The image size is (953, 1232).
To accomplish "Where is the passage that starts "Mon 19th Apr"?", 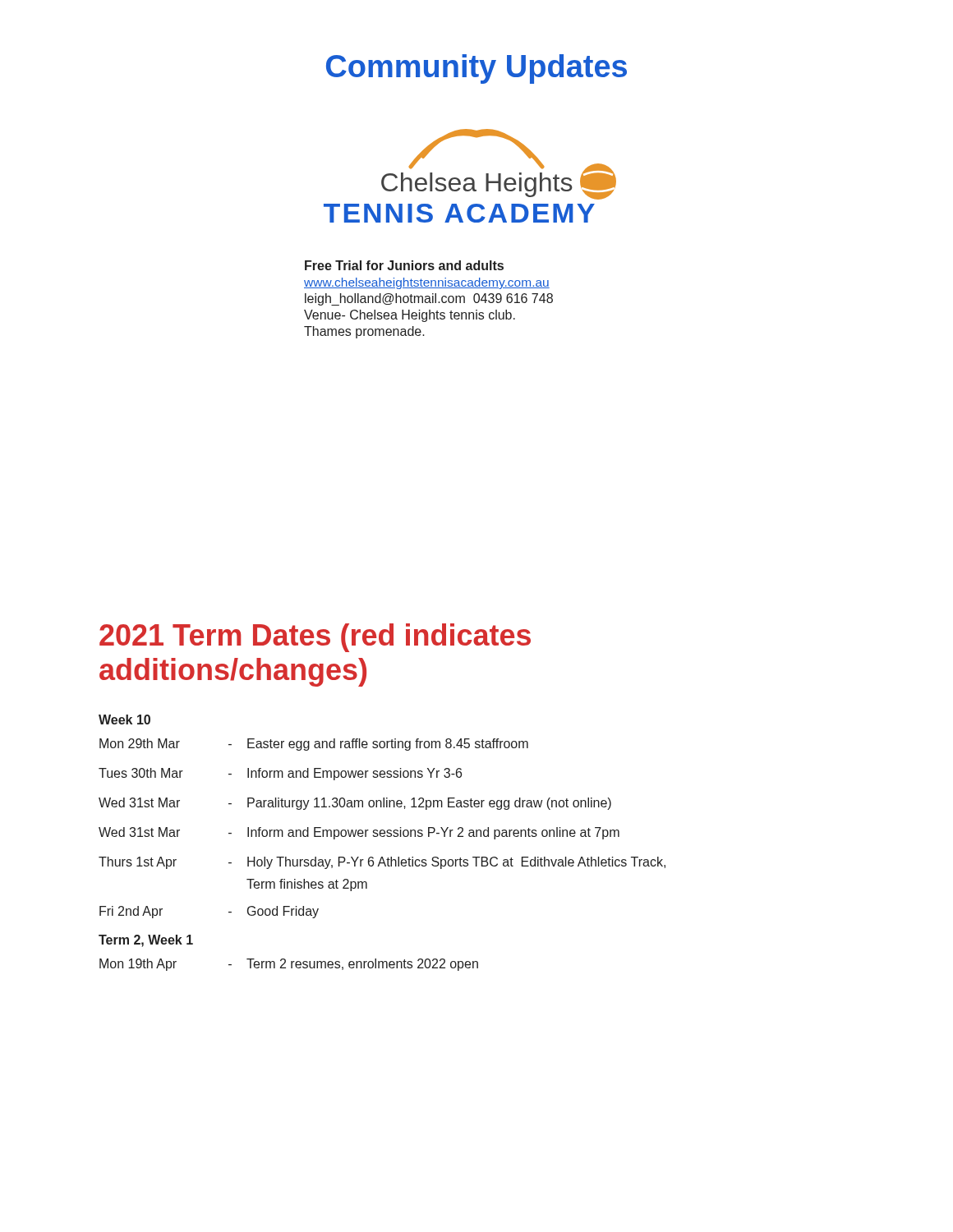I will tap(476, 964).
